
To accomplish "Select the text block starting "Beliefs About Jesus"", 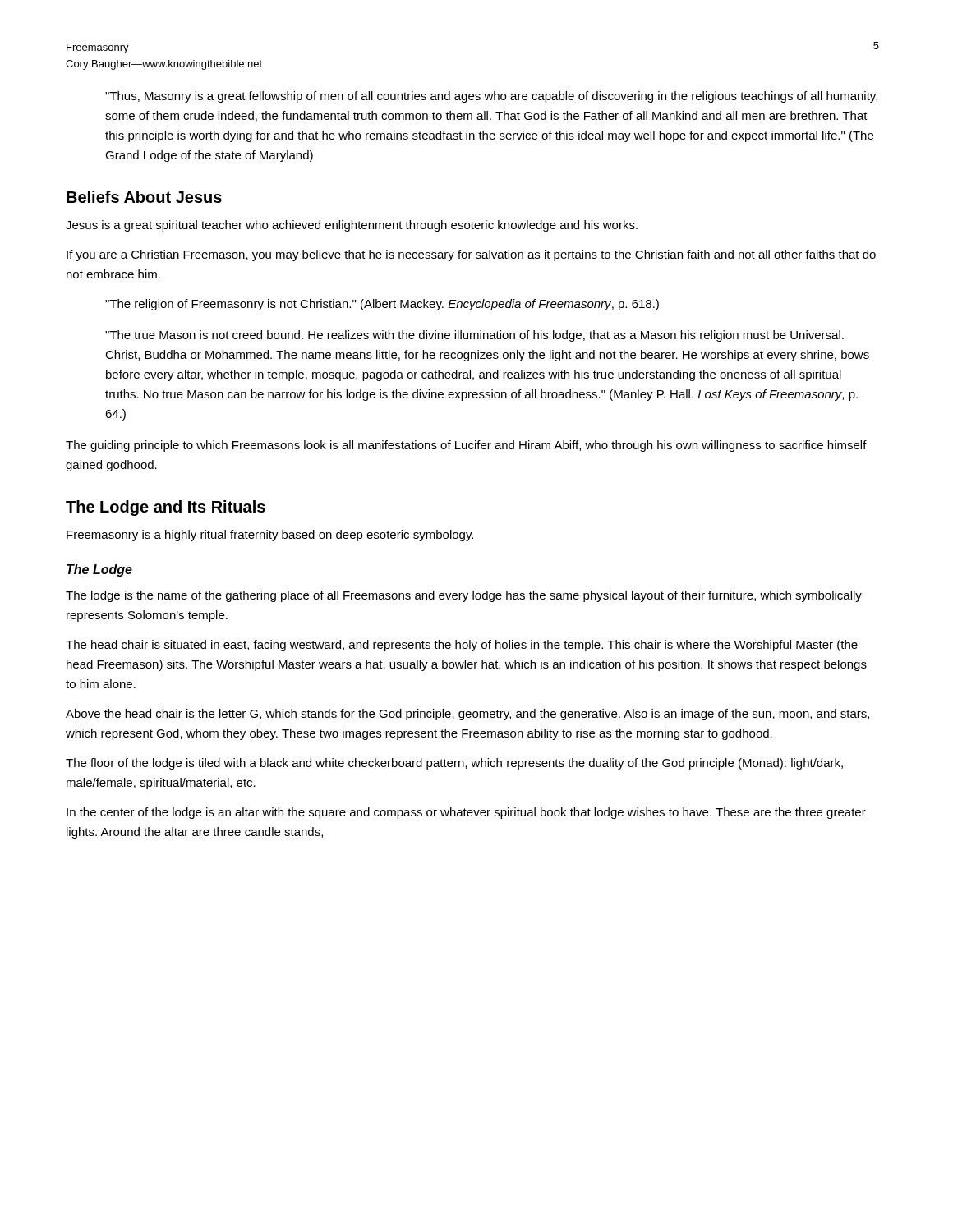I will tap(144, 197).
